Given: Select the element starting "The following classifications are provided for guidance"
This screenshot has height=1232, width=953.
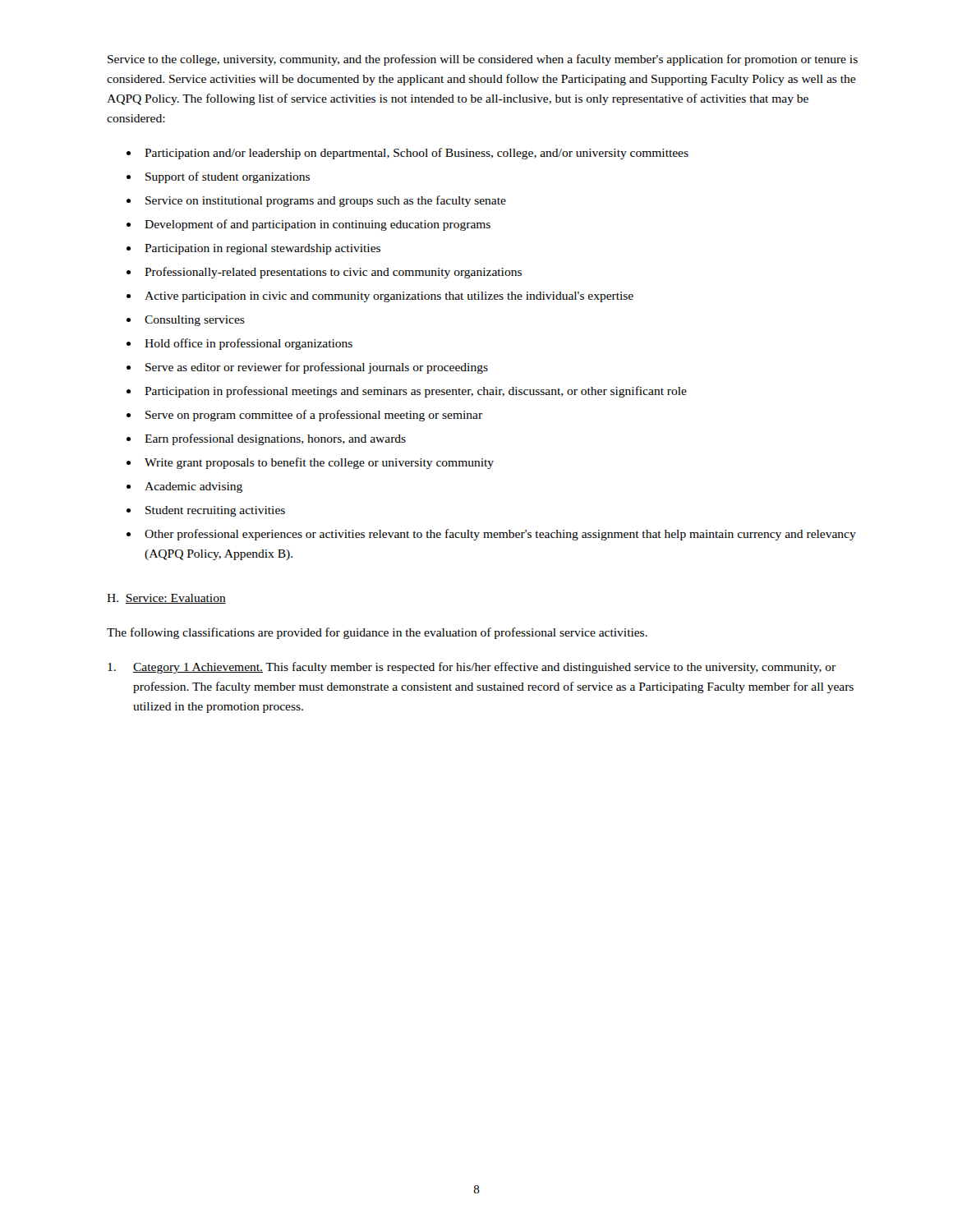Looking at the screenshot, I should (377, 632).
